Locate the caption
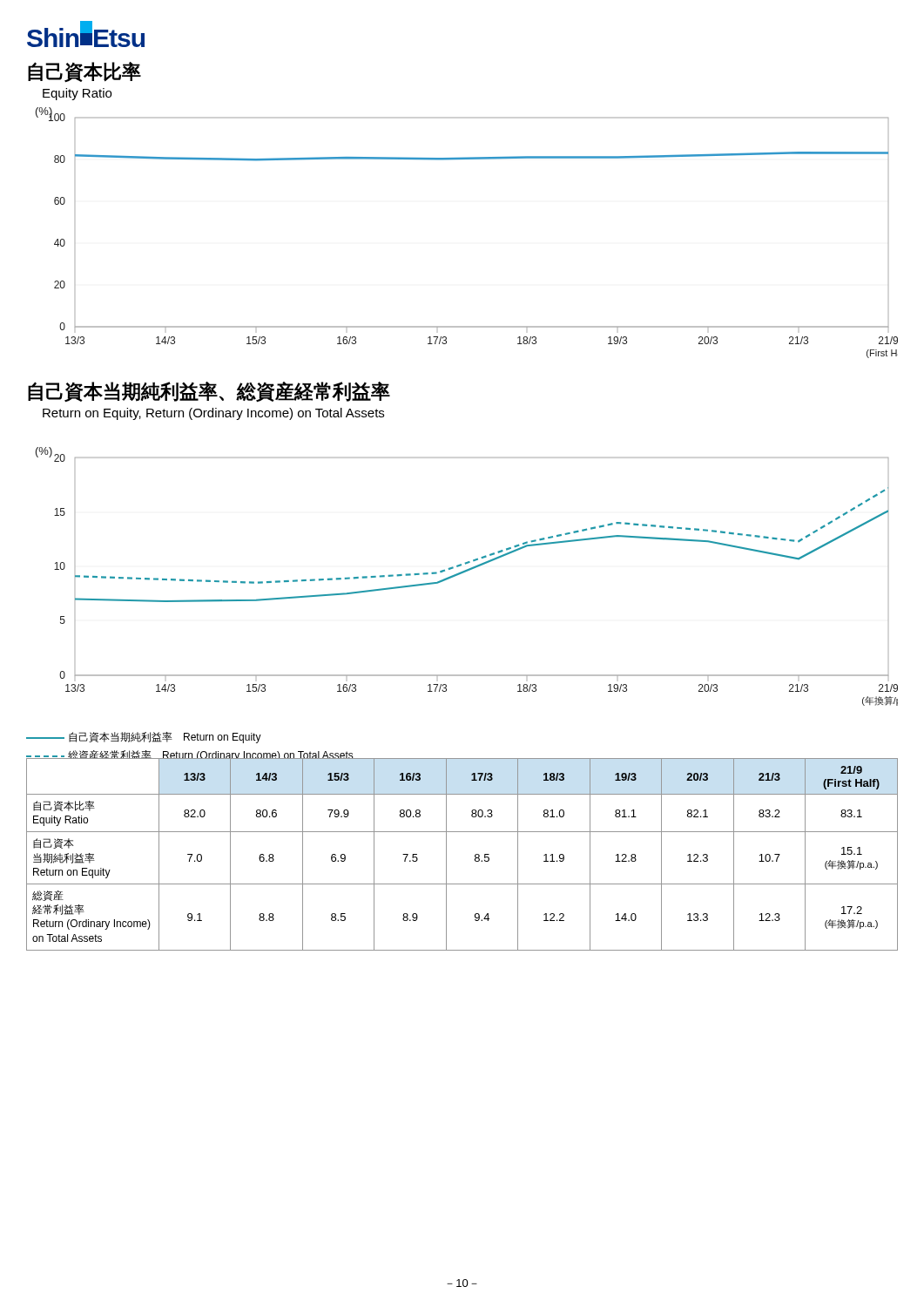The height and width of the screenshot is (1307, 924). tap(190, 747)
